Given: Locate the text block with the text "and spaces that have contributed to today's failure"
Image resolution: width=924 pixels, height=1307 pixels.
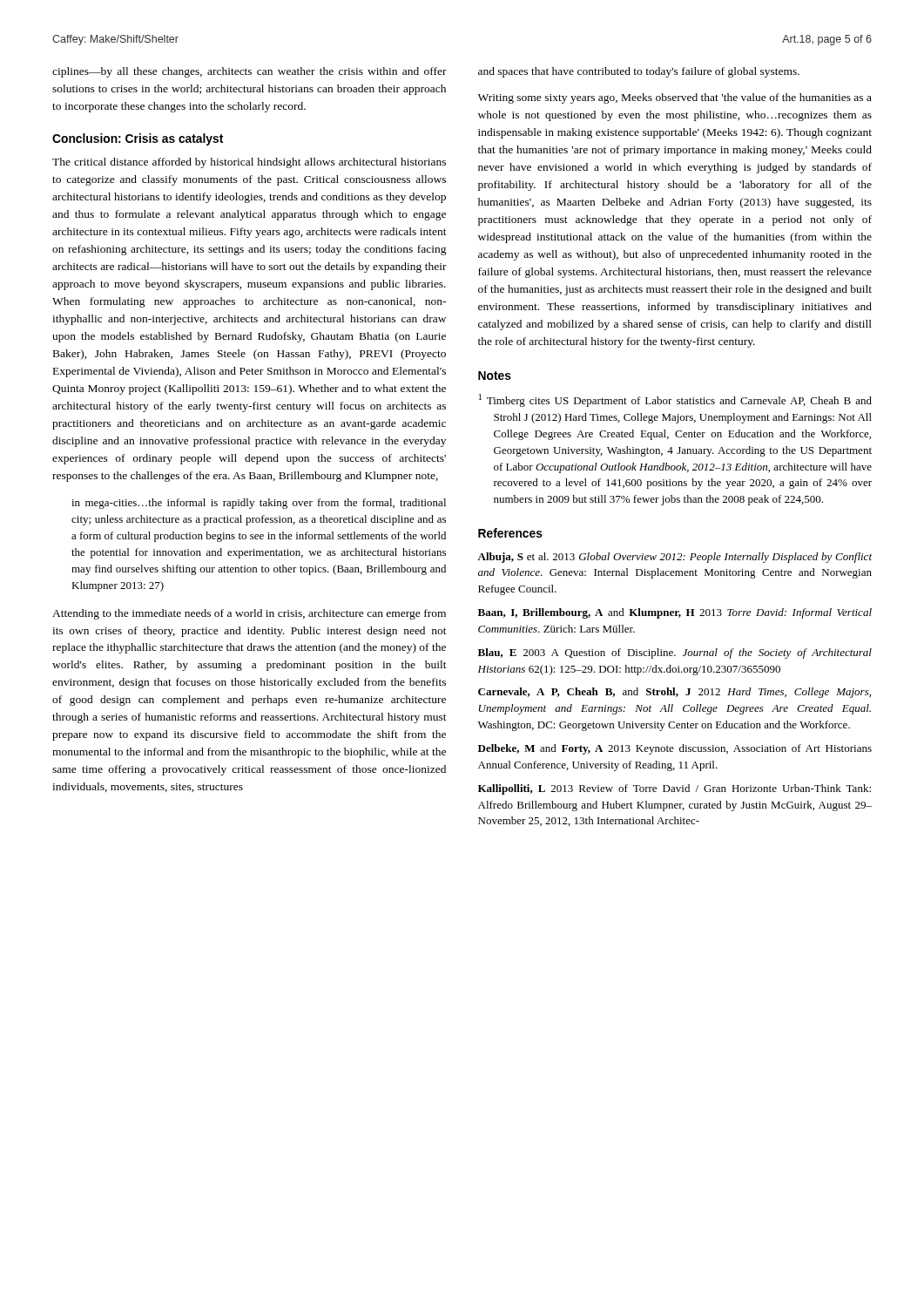Looking at the screenshot, I should tap(675, 206).
